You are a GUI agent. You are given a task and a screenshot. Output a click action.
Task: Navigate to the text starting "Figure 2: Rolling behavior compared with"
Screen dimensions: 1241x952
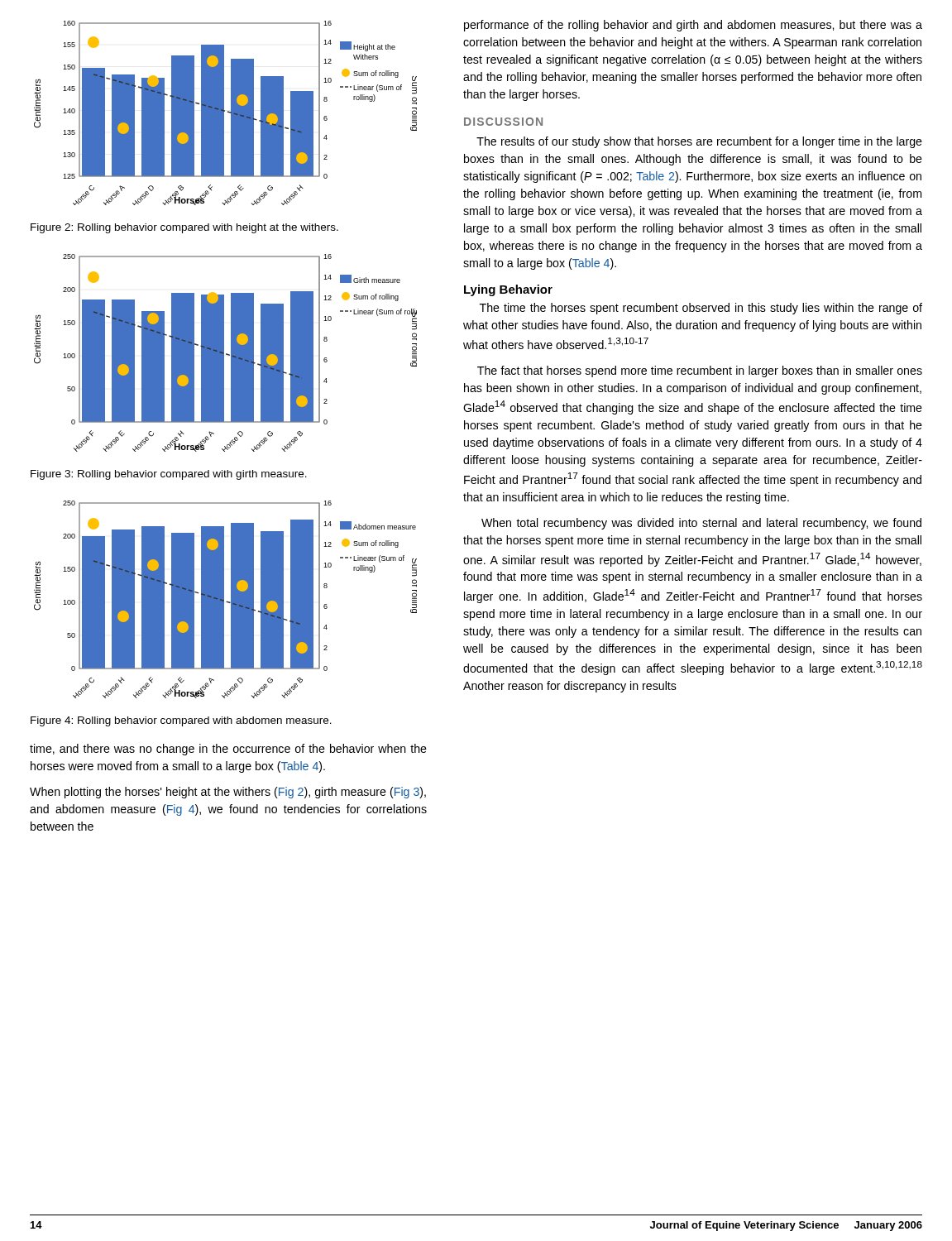(x=184, y=227)
